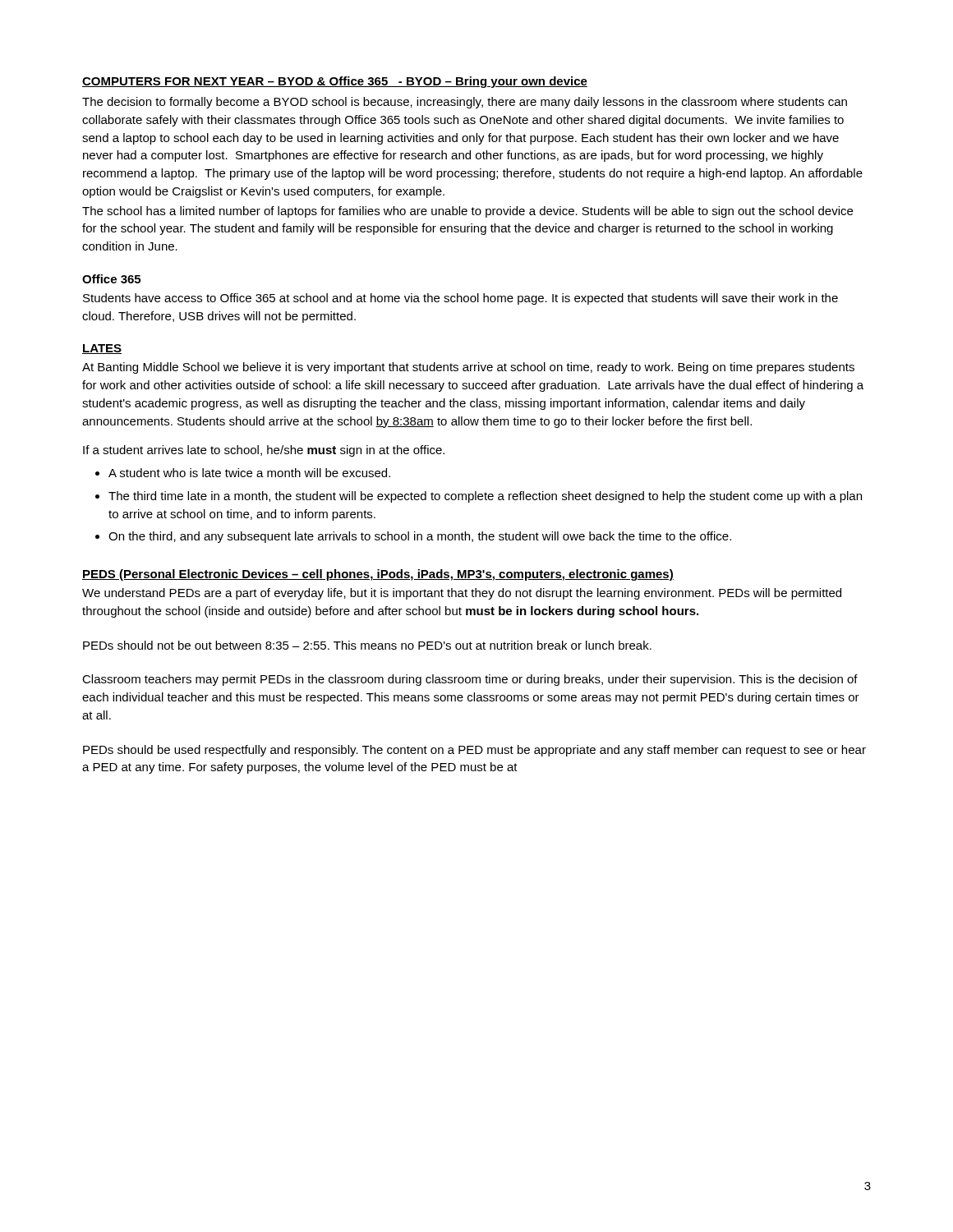Locate the section header containing "COMPUTERS FOR NEXT YEAR"
953x1232 pixels.
[335, 81]
